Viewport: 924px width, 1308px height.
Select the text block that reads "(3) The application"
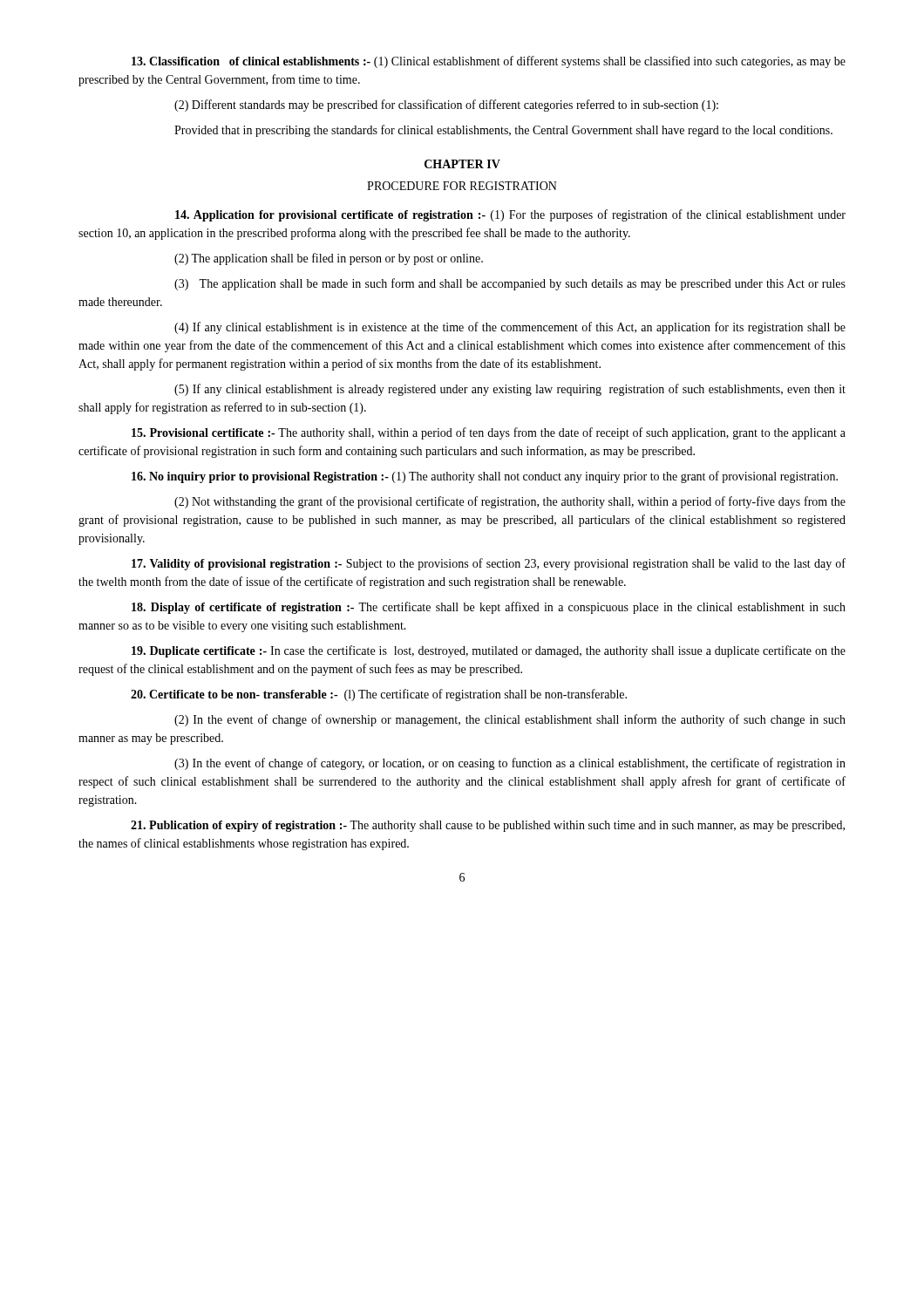pyautogui.click(x=462, y=293)
